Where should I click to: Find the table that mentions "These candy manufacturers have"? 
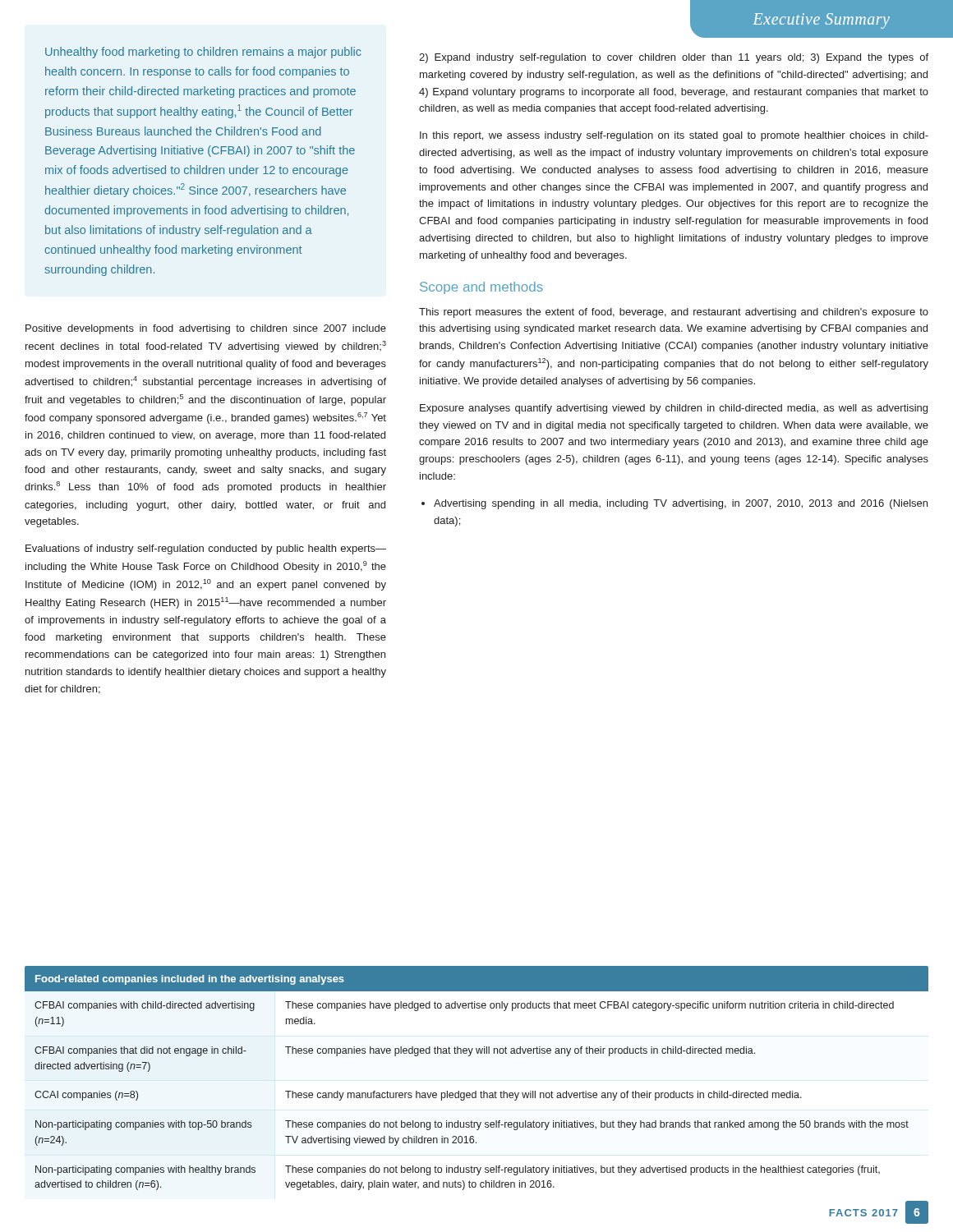tap(476, 1083)
